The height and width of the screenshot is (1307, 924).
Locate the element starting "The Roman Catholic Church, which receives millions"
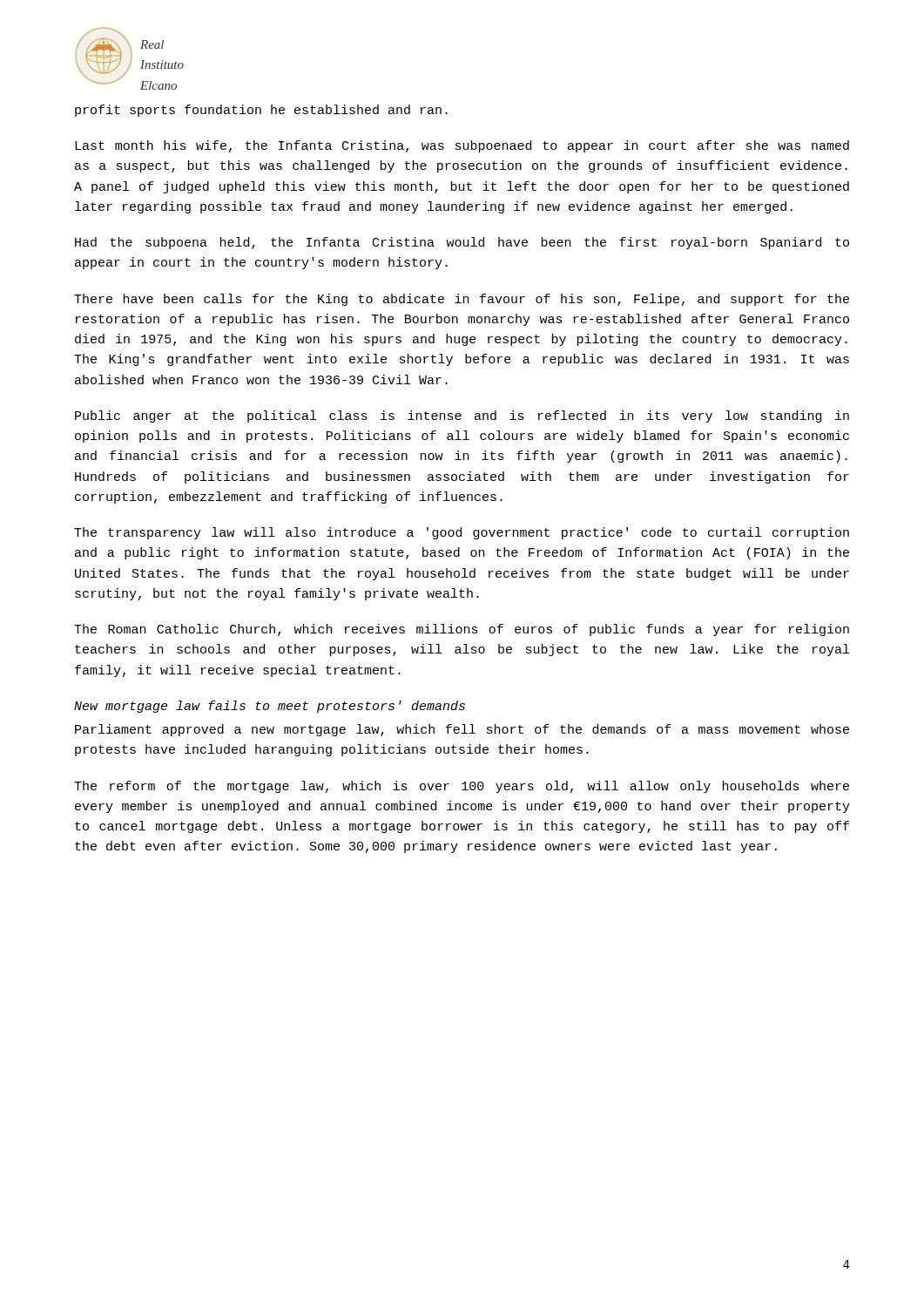462,651
